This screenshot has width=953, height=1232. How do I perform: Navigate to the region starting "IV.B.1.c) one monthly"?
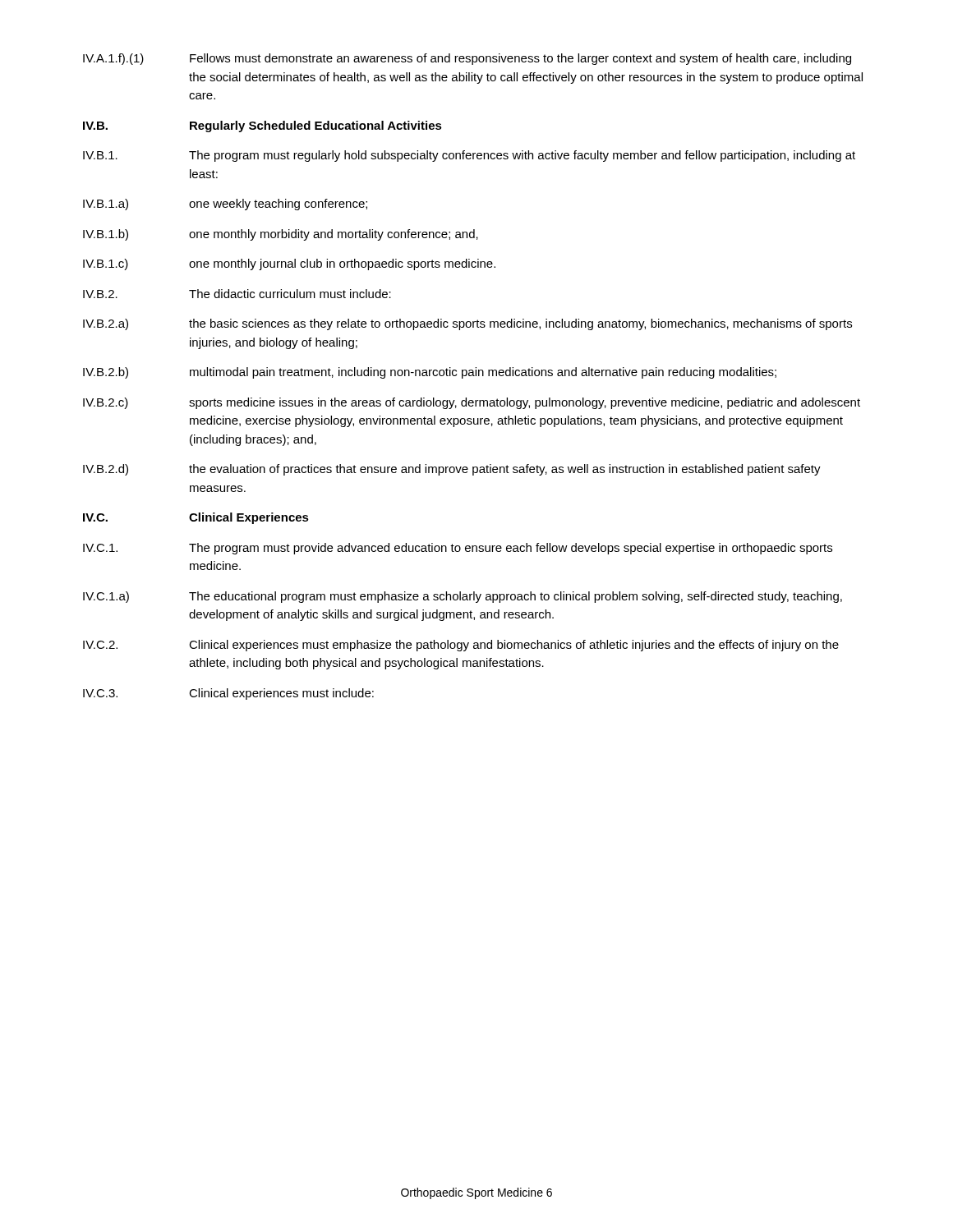coord(476,264)
